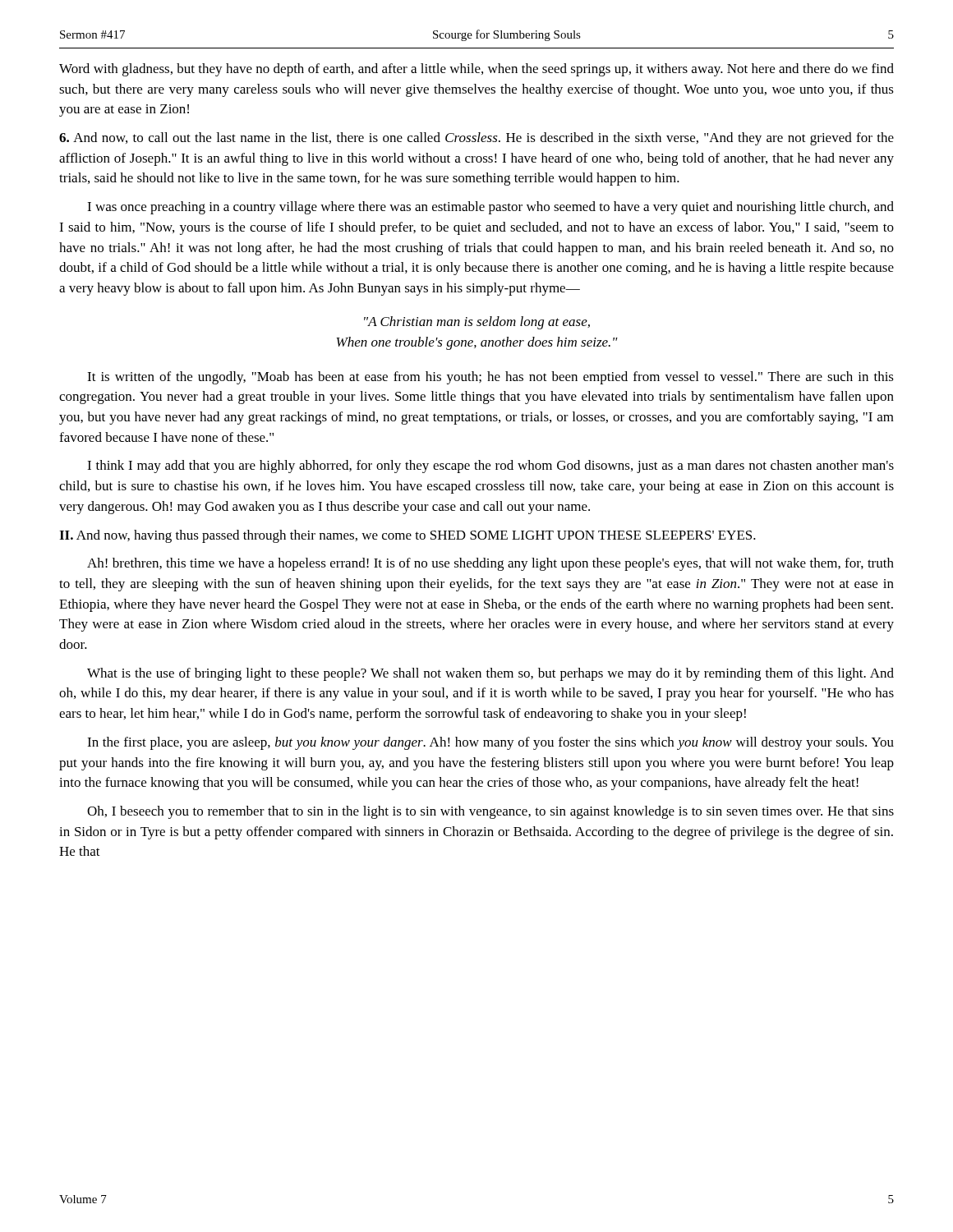Screen dimensions: 1232x953
Task: Navigate to the region starting ""A Christian man is seldom"
Action: coord(476,333)
